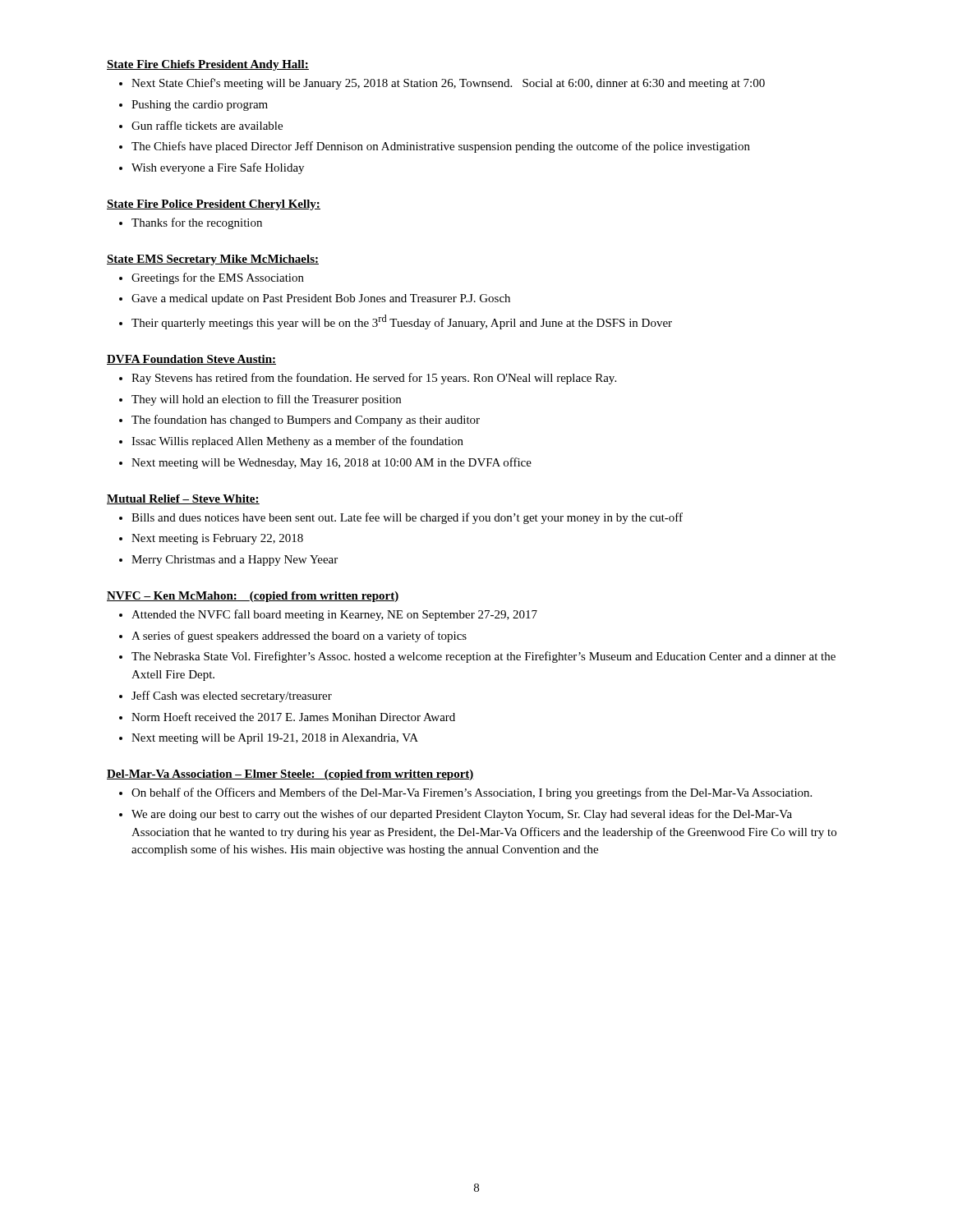Find the list item that reads "Issac Willis replaced Allen Metheny"
Viewport: 953px width, 1232px height.
[x=297, y=441]
